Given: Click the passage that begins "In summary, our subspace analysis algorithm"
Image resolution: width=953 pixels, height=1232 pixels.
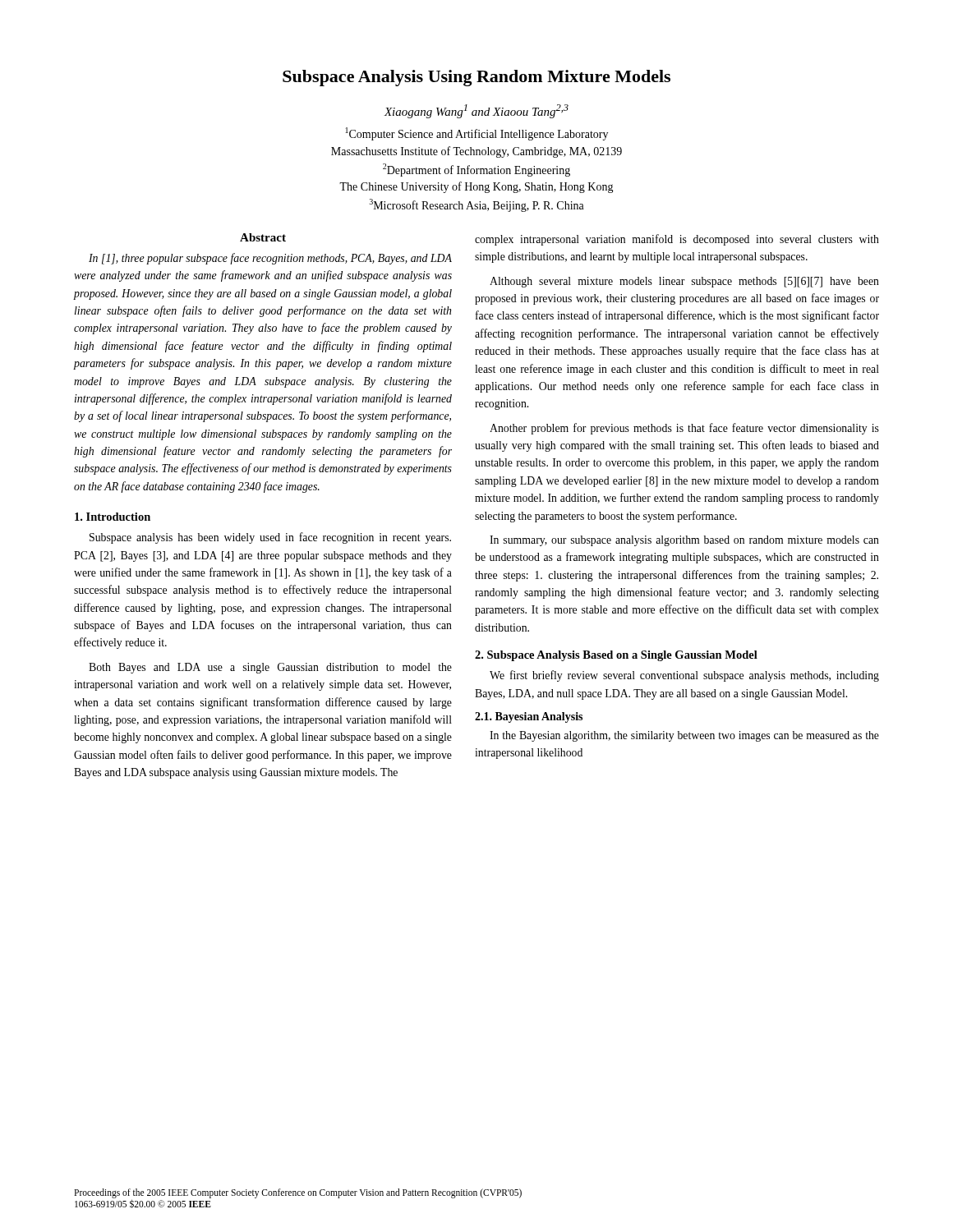Looking at the screenshot, I should [x=677, y=584].
